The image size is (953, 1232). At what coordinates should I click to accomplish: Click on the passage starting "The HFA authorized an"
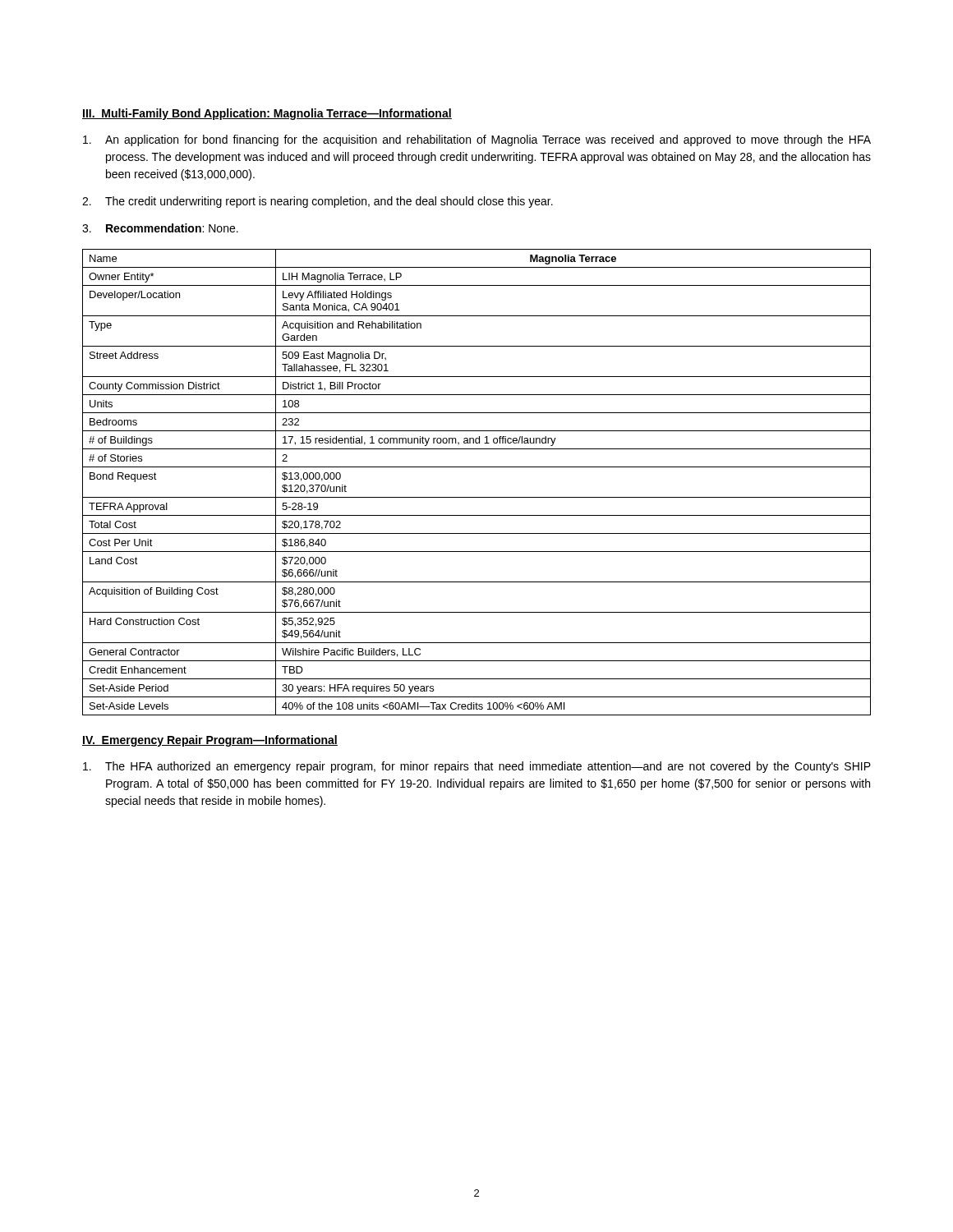tap(476, 784)
